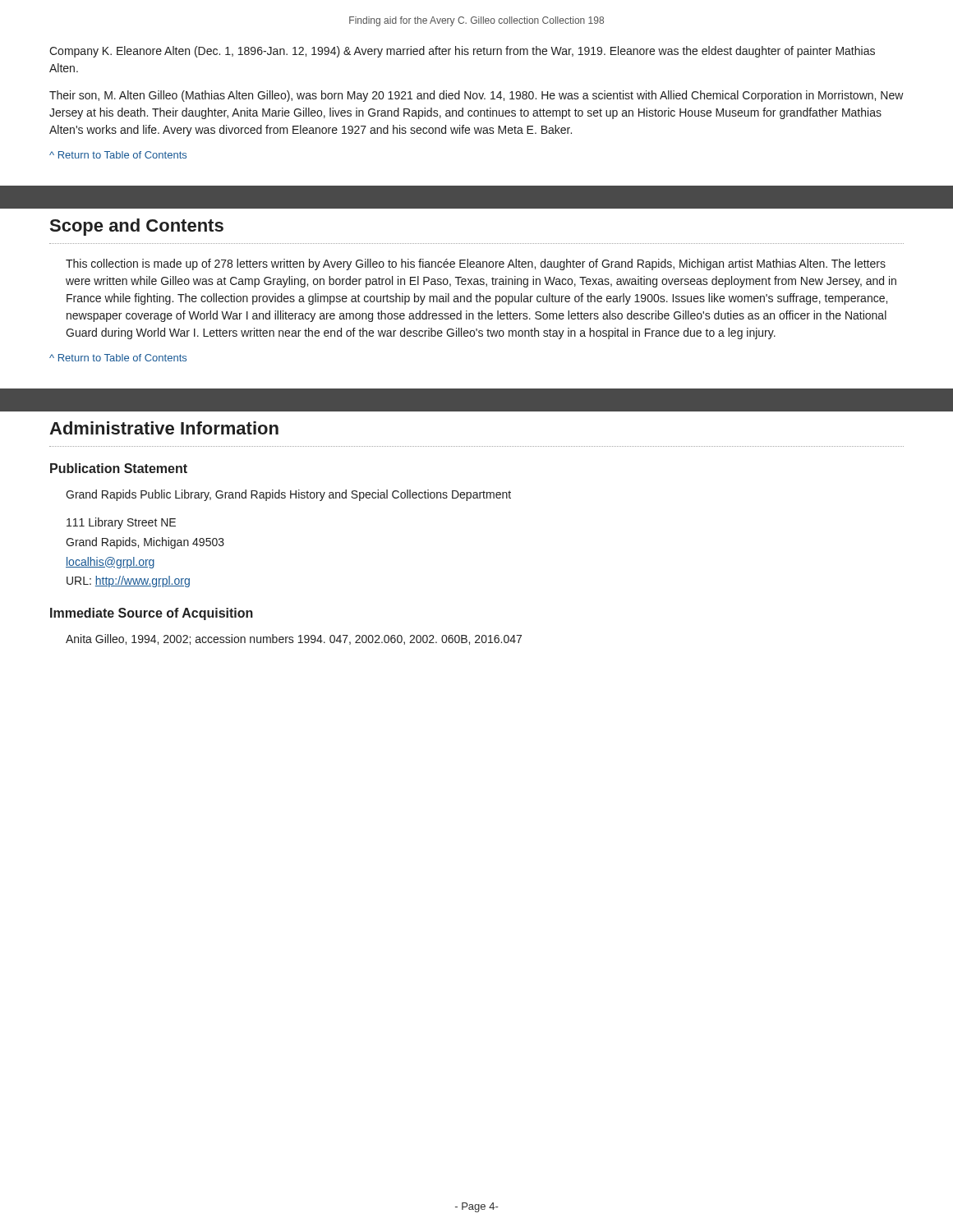Point to the block starting "Scope and Contents"

pyautogui.click(x=137, y=227)
